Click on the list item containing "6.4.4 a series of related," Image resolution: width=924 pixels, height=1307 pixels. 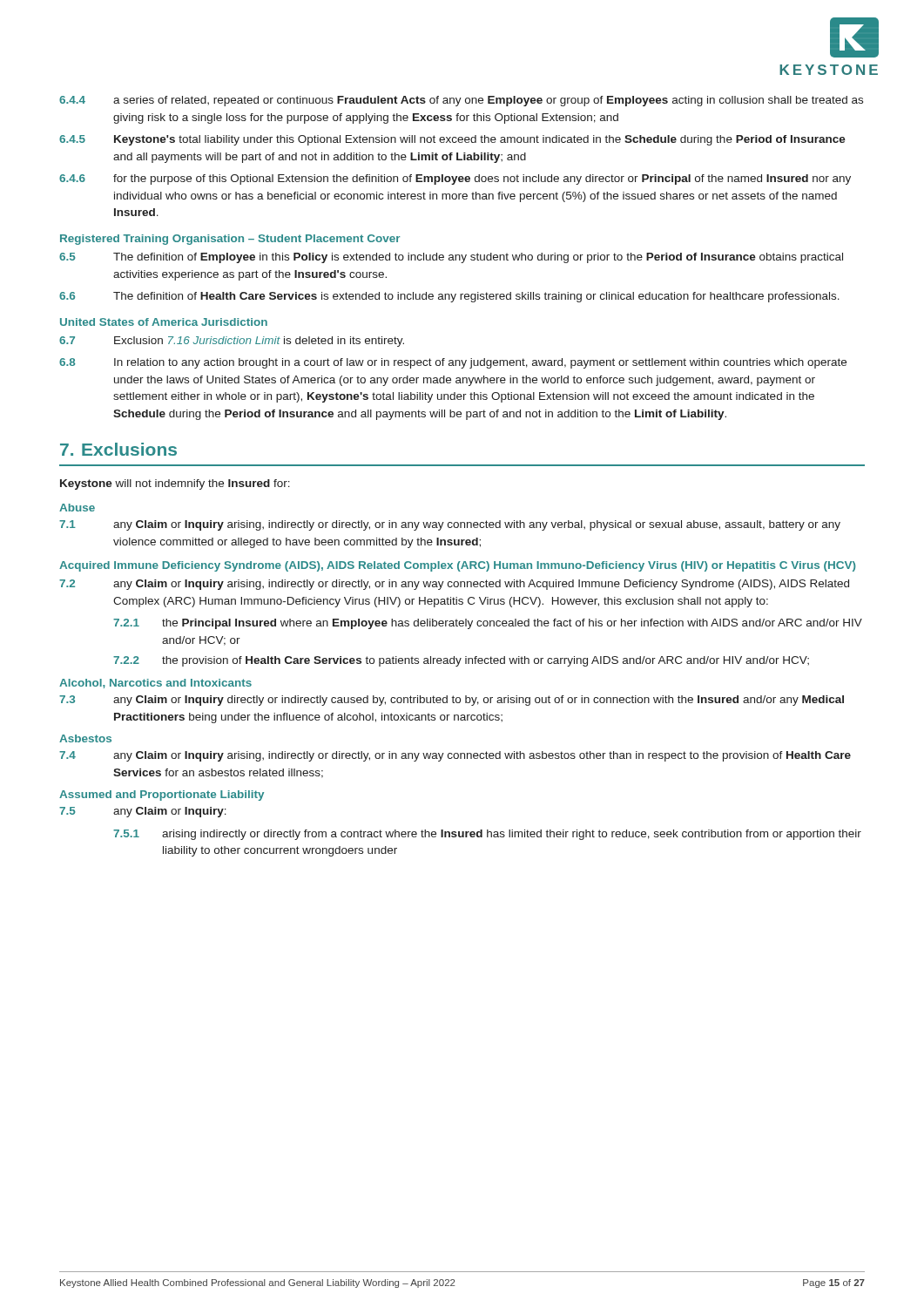pos(462,109)
